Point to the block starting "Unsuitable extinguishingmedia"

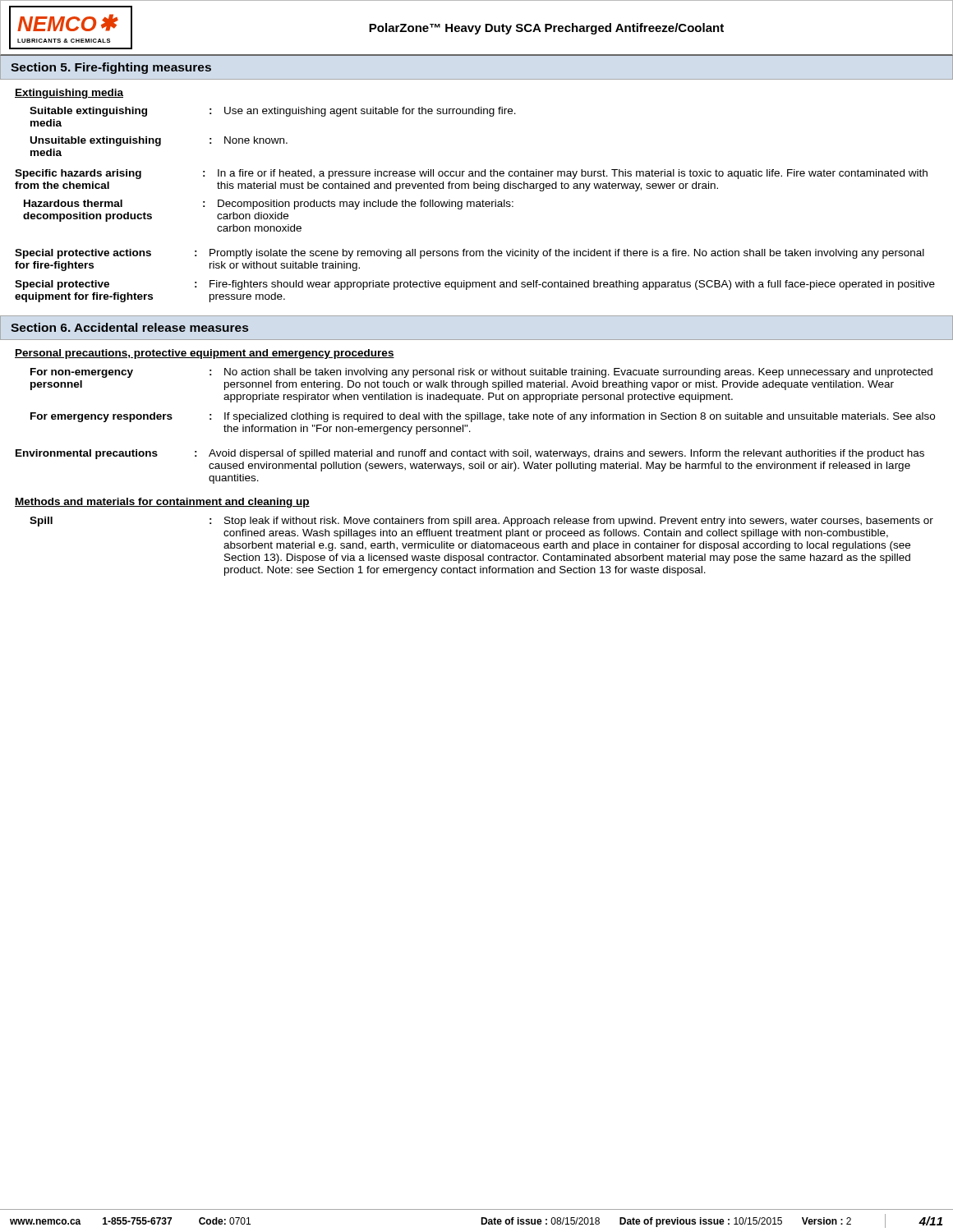coord(95,146)
